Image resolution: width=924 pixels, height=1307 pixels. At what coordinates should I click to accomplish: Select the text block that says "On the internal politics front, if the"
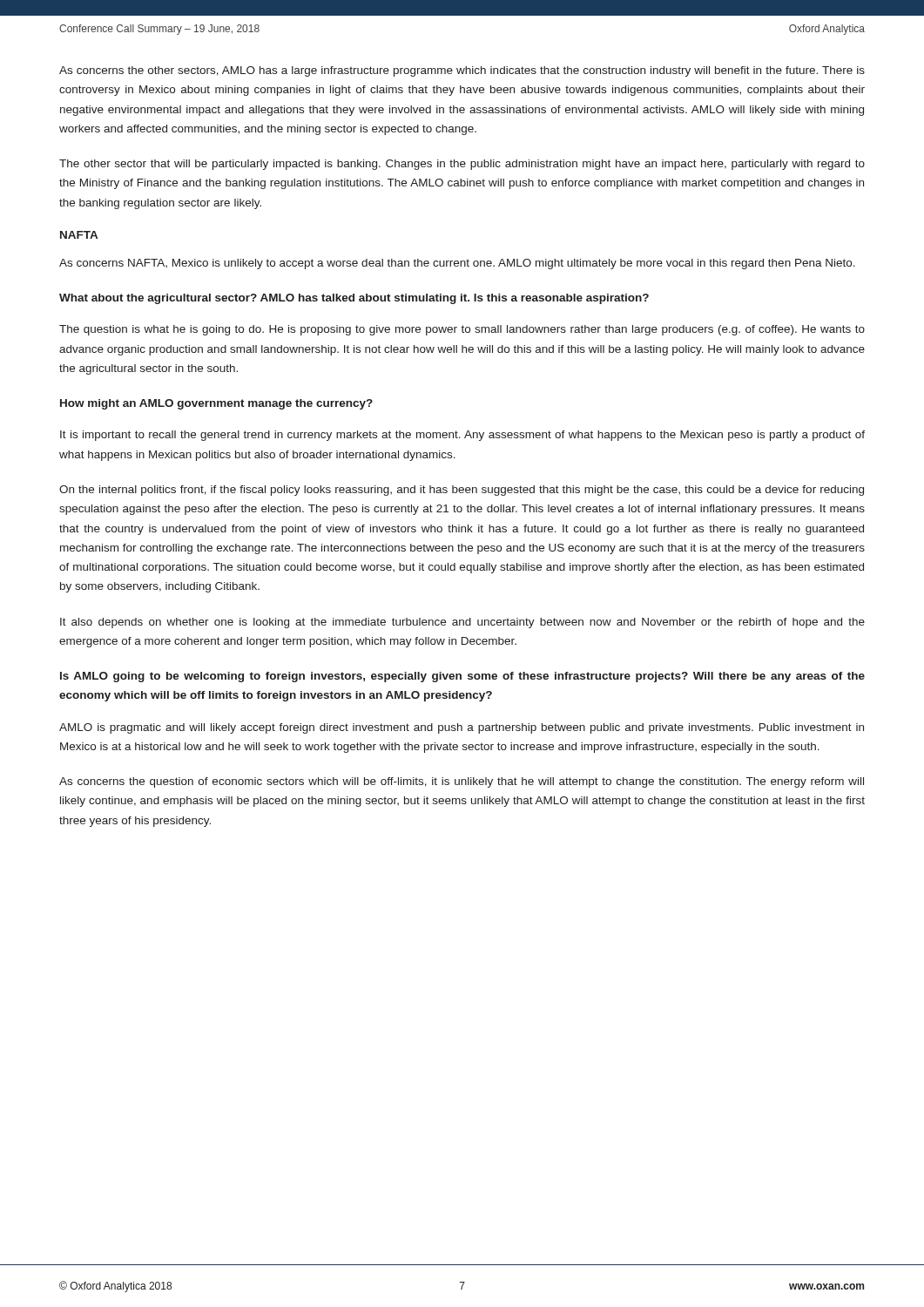pyautogui.click(x=462, y=538)
